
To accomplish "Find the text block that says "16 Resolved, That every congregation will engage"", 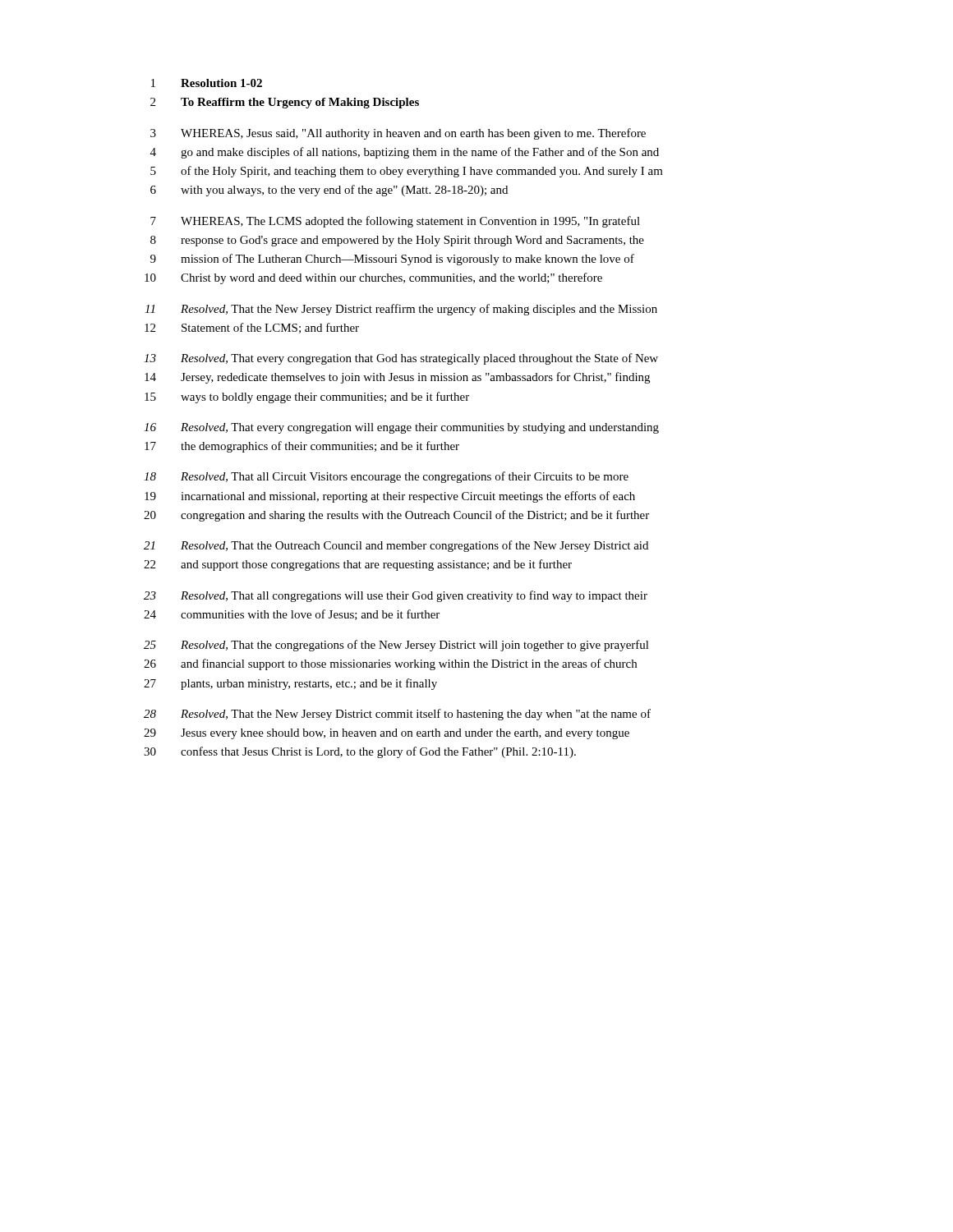I will coord(476,437).
